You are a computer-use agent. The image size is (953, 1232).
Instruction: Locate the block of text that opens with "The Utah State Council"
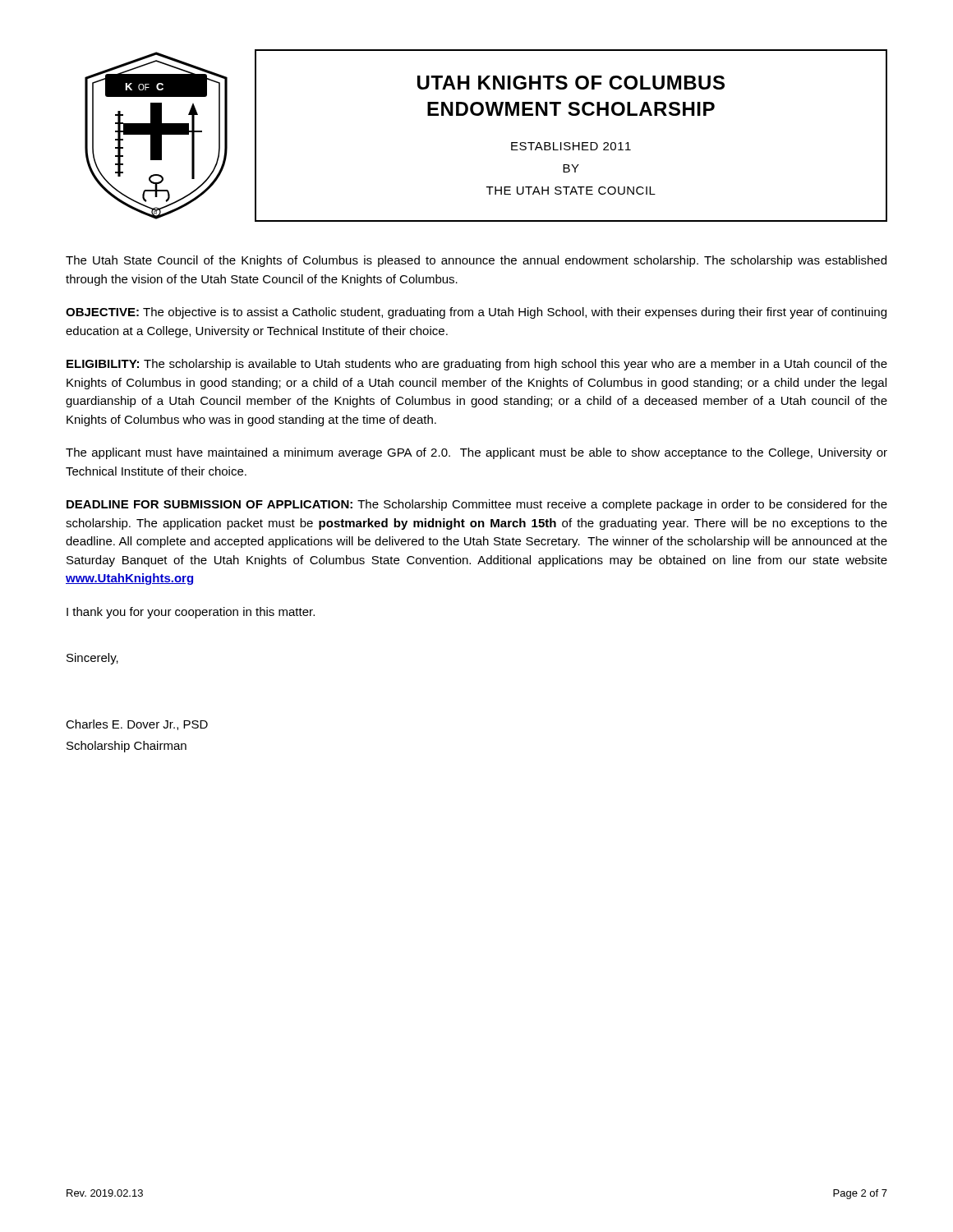pos(476,269)
